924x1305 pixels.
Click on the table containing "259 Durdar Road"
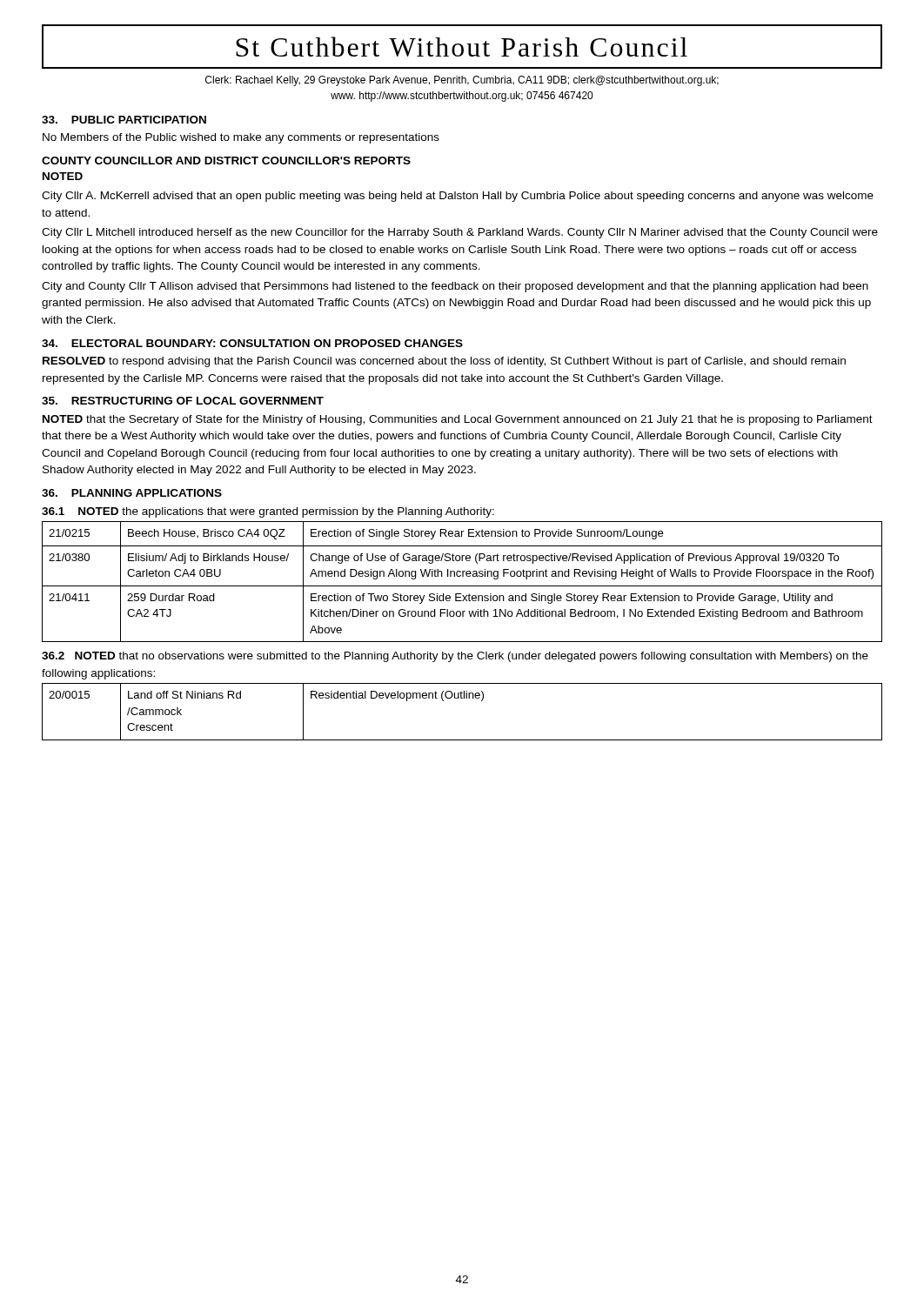[x=462, y=582]
